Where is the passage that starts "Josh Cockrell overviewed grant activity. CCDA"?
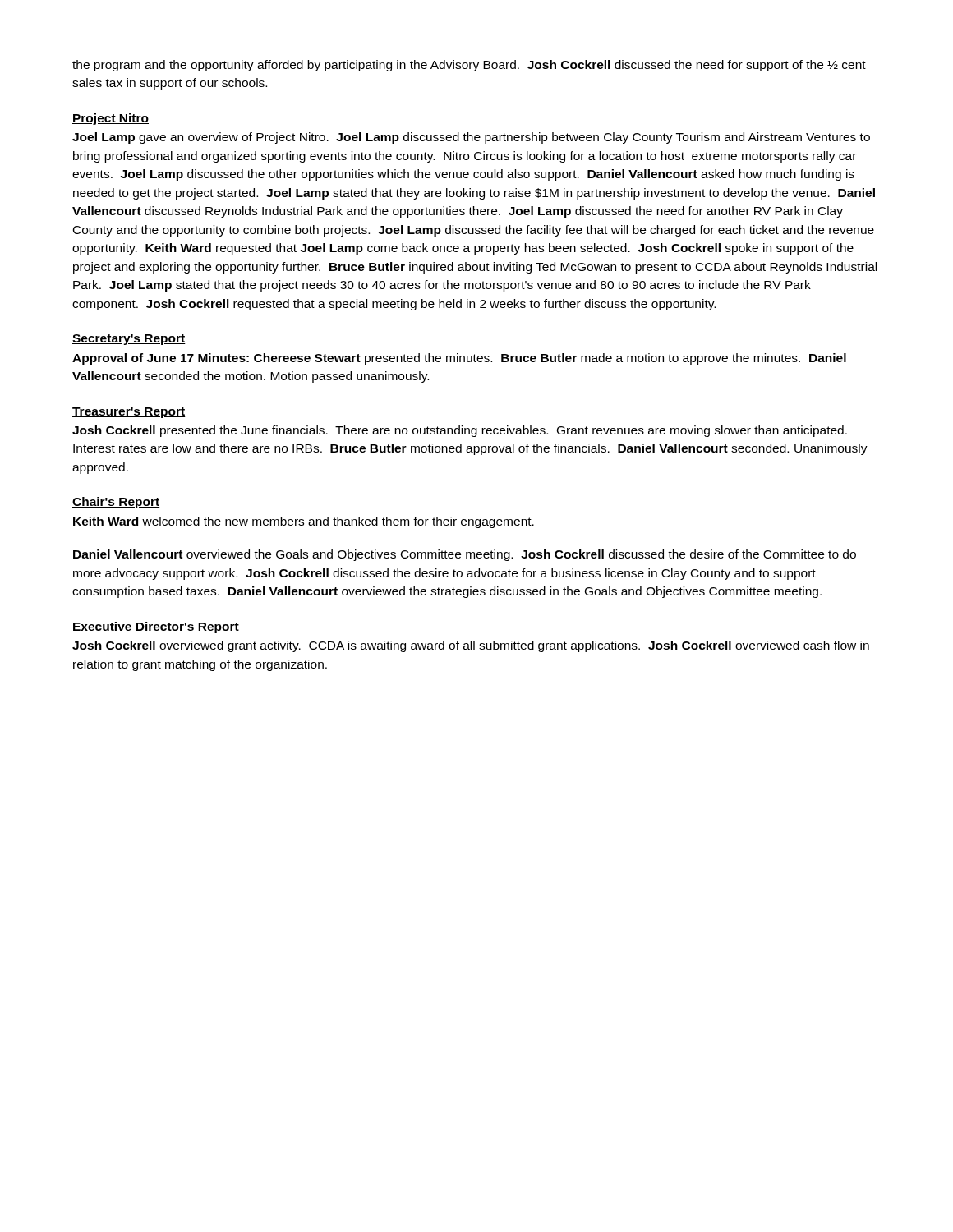 (x=476, y=655)
